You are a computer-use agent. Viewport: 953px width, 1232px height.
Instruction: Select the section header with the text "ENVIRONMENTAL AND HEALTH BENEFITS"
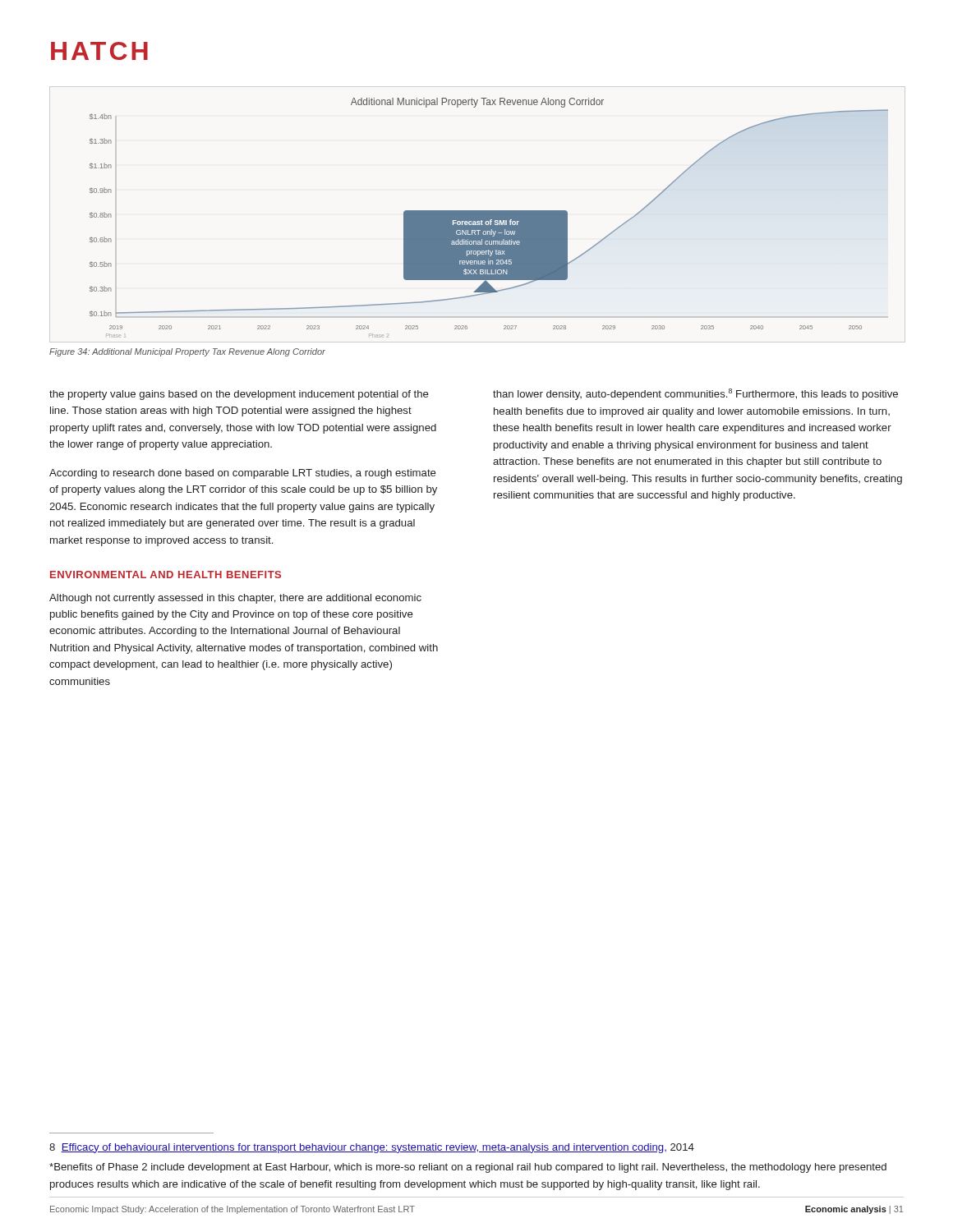click(166, 575)
